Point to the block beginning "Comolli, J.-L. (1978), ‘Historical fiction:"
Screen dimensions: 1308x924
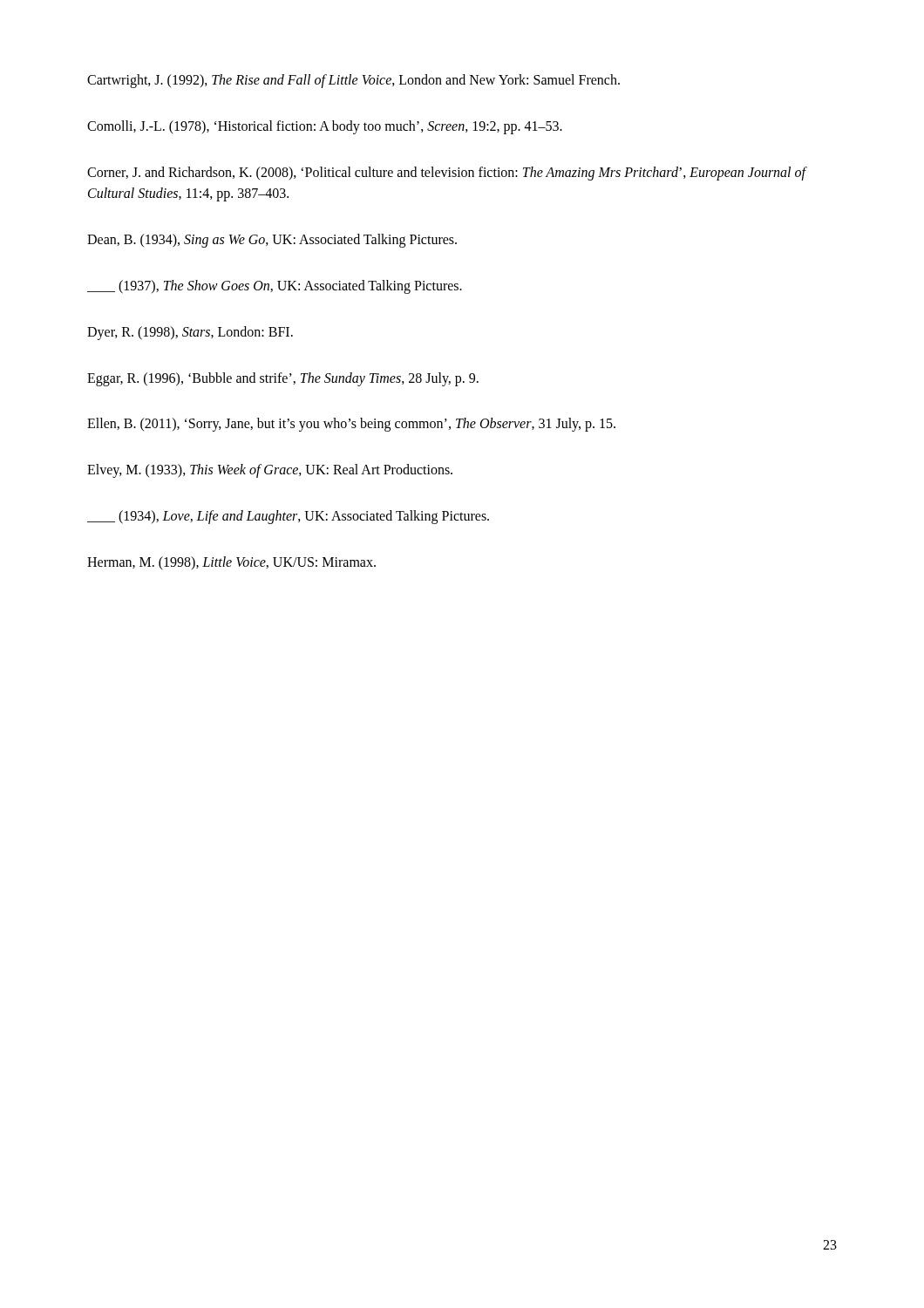[x=325, y=126]
